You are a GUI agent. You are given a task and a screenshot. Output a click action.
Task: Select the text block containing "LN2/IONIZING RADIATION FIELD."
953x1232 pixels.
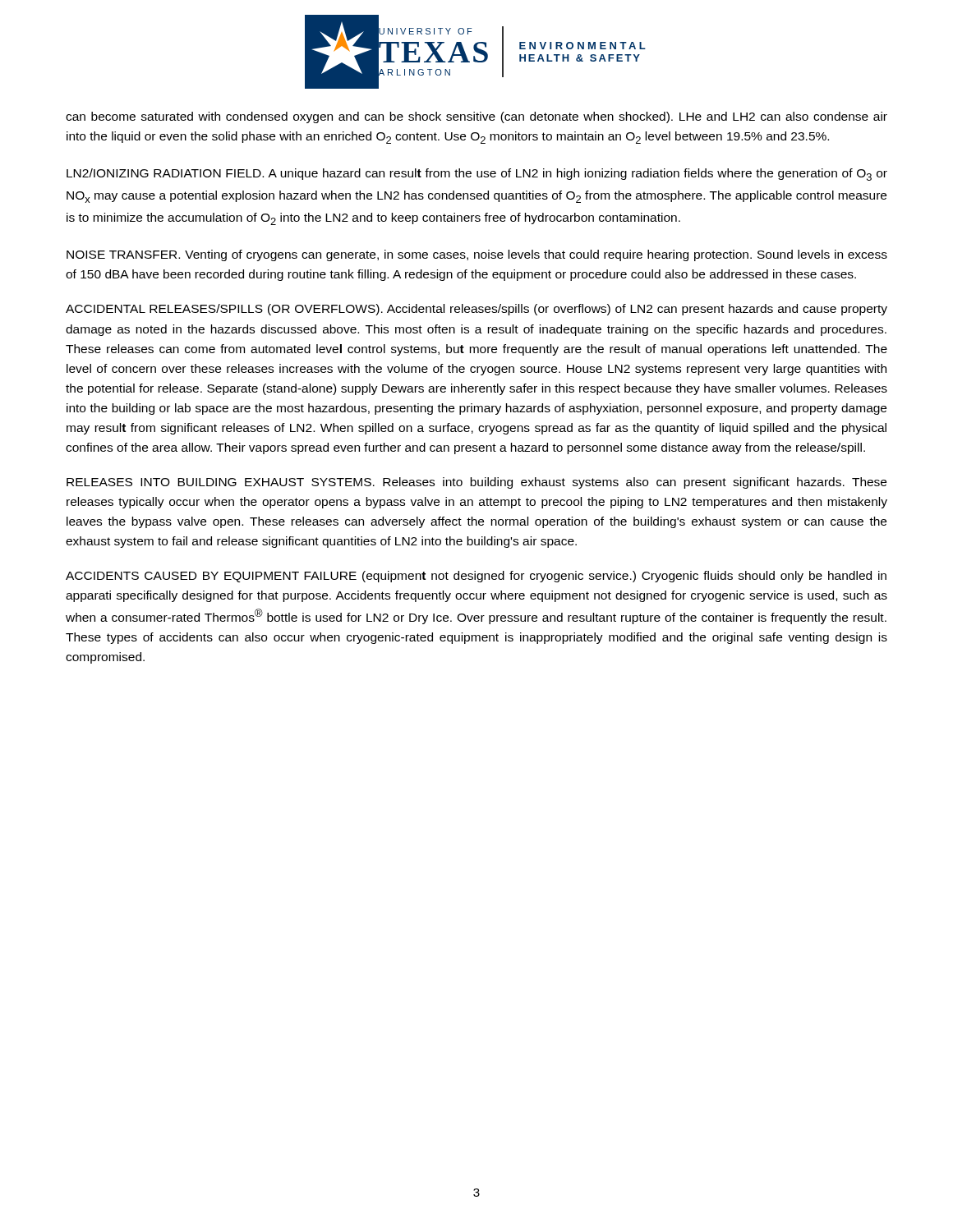point(476,197)
